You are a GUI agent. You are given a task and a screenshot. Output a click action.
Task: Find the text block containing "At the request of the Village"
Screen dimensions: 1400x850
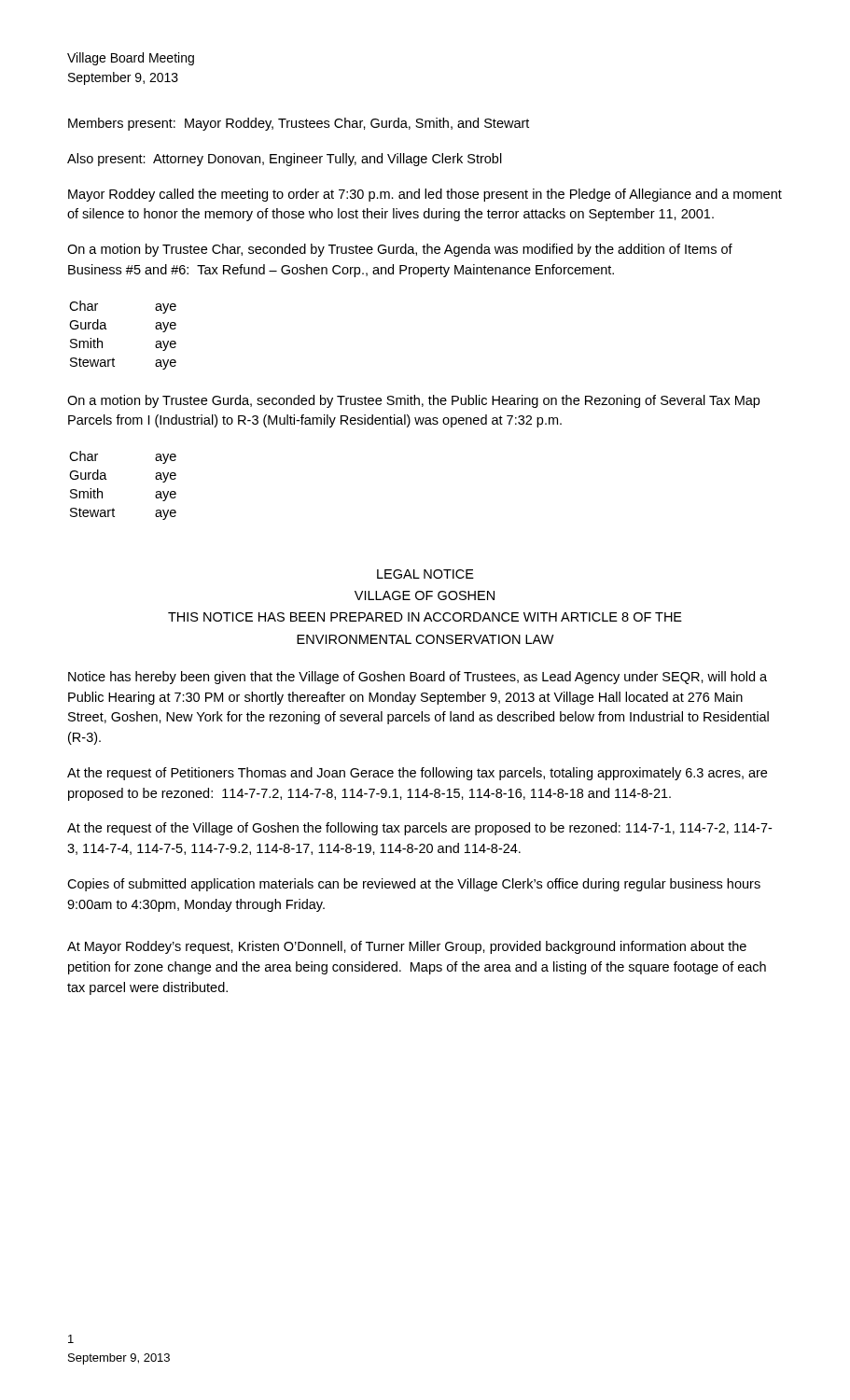pos(420,838)
